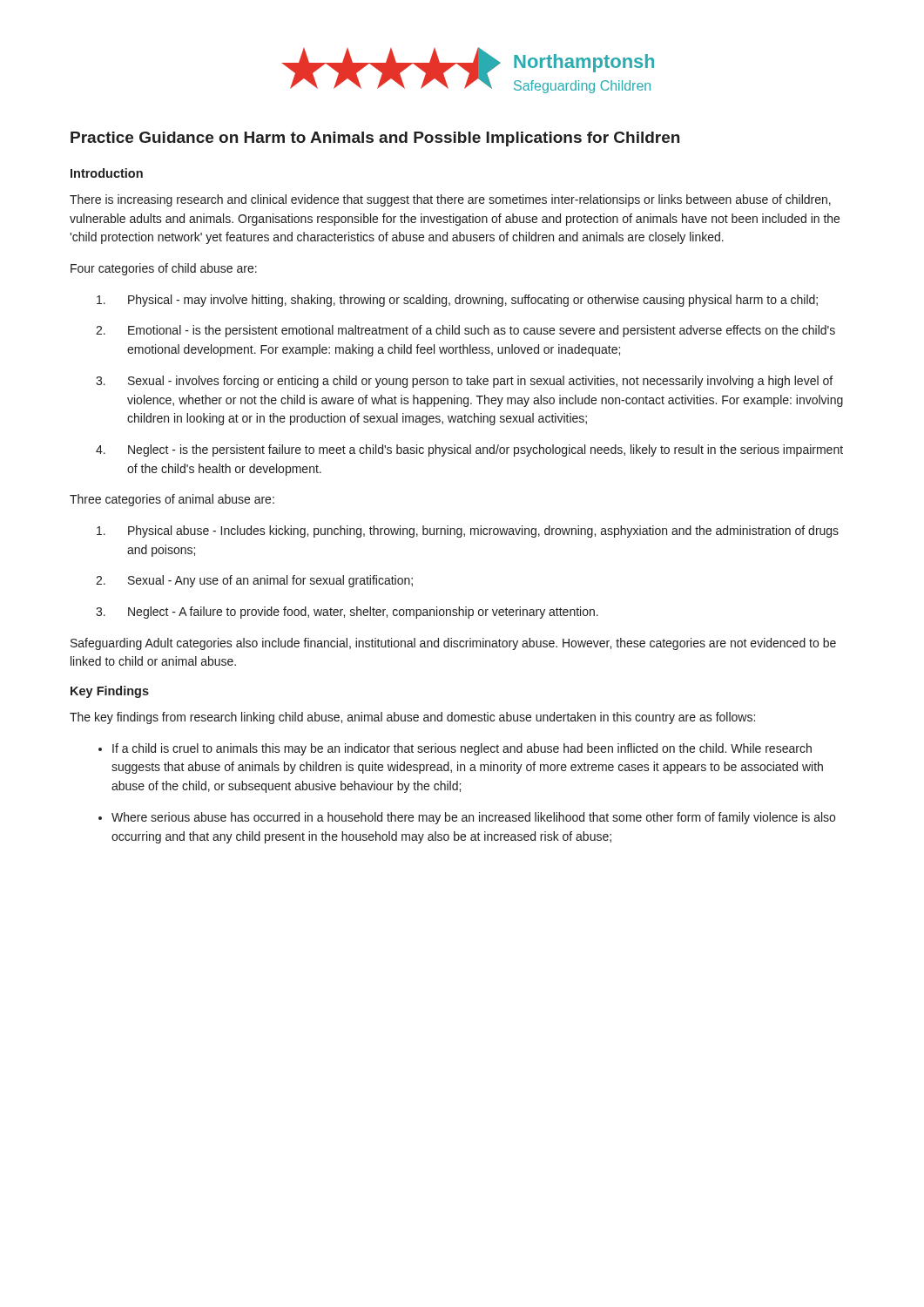Point to the block beginning "Safeguarding Adult categories also include financial, institutional and"
This screenshot has height=1307, width=924.
click(x=453, y=652)
